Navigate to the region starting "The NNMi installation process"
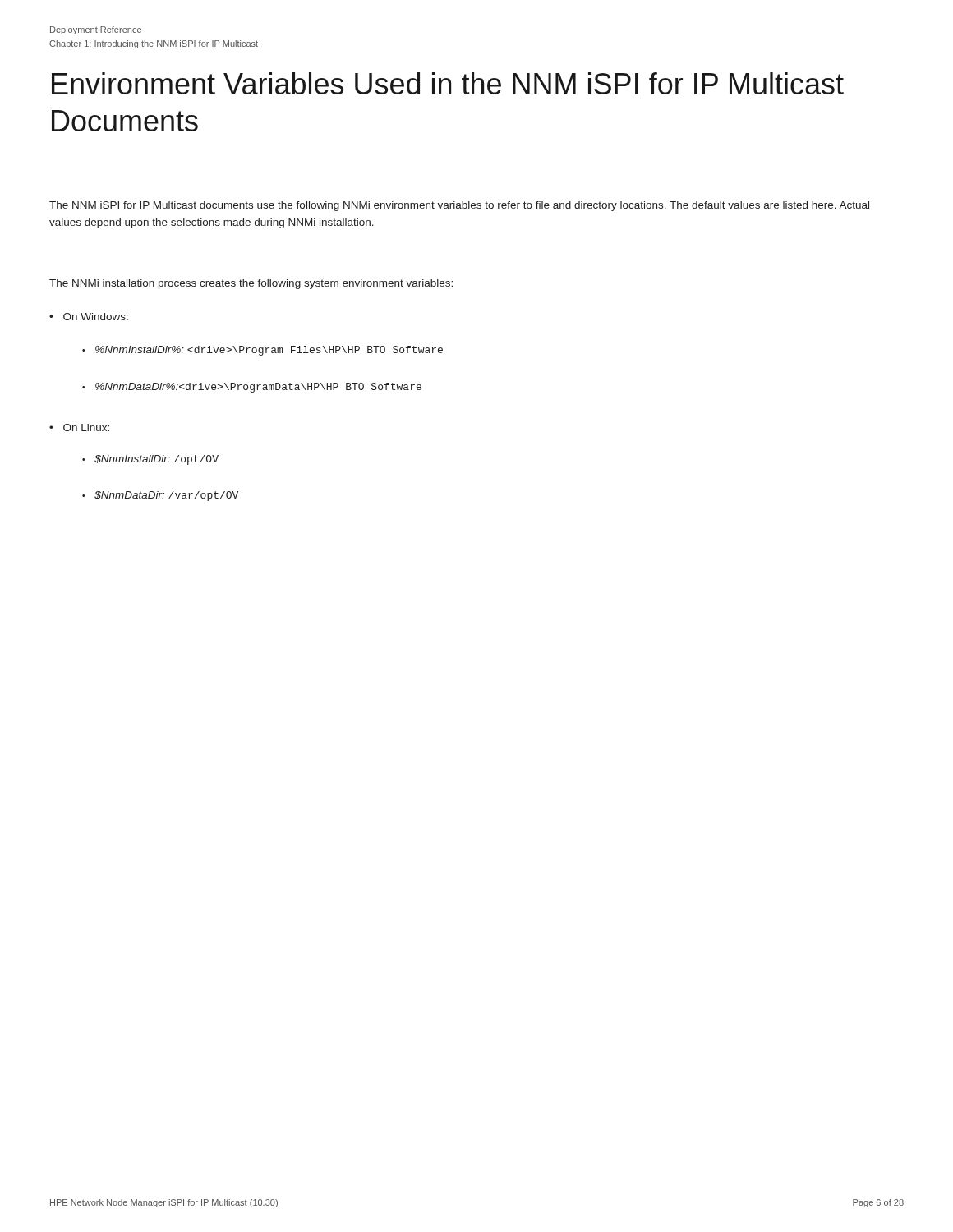953x1232 pixels. 251,283
